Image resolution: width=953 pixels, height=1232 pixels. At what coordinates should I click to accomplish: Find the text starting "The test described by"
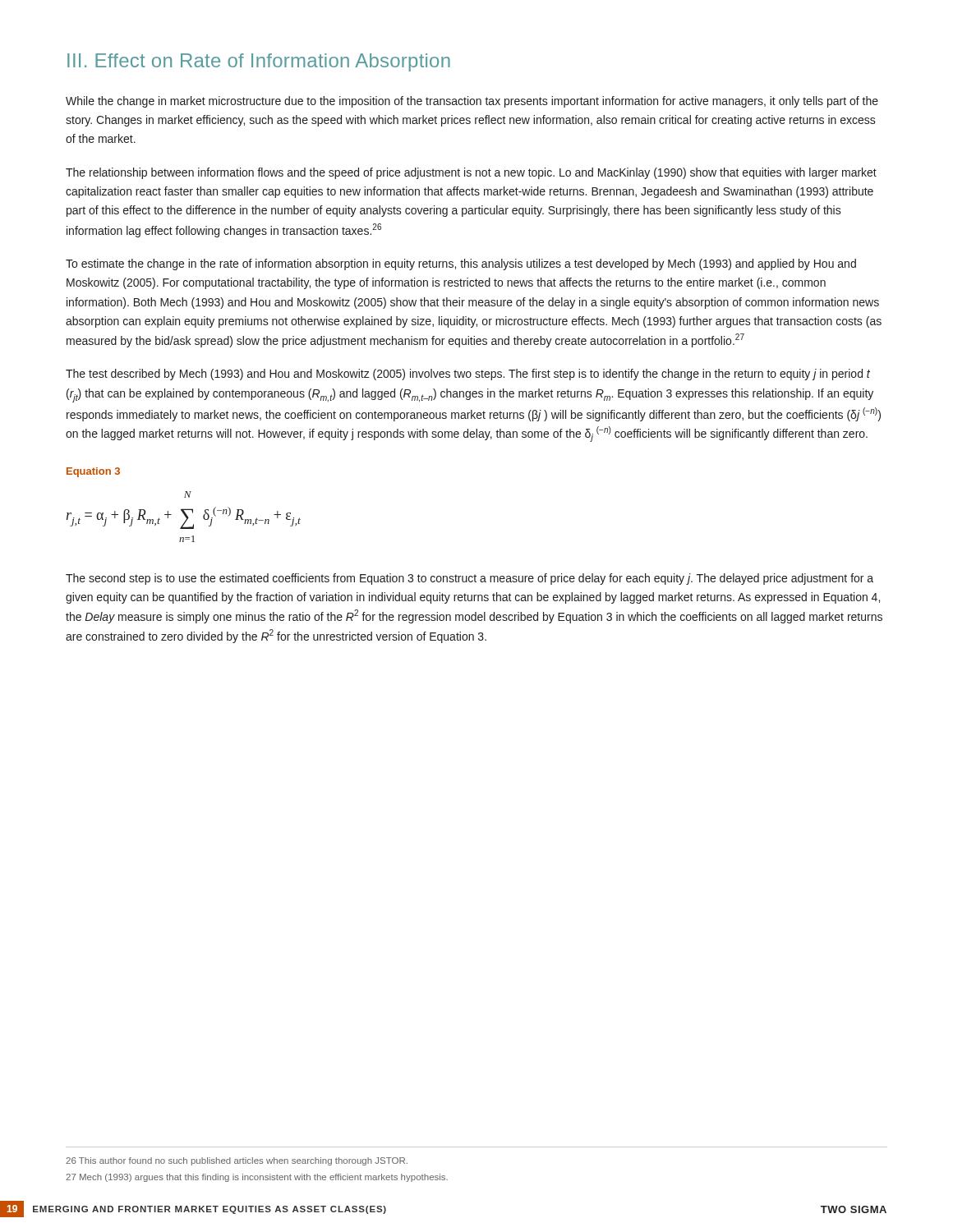476,405
